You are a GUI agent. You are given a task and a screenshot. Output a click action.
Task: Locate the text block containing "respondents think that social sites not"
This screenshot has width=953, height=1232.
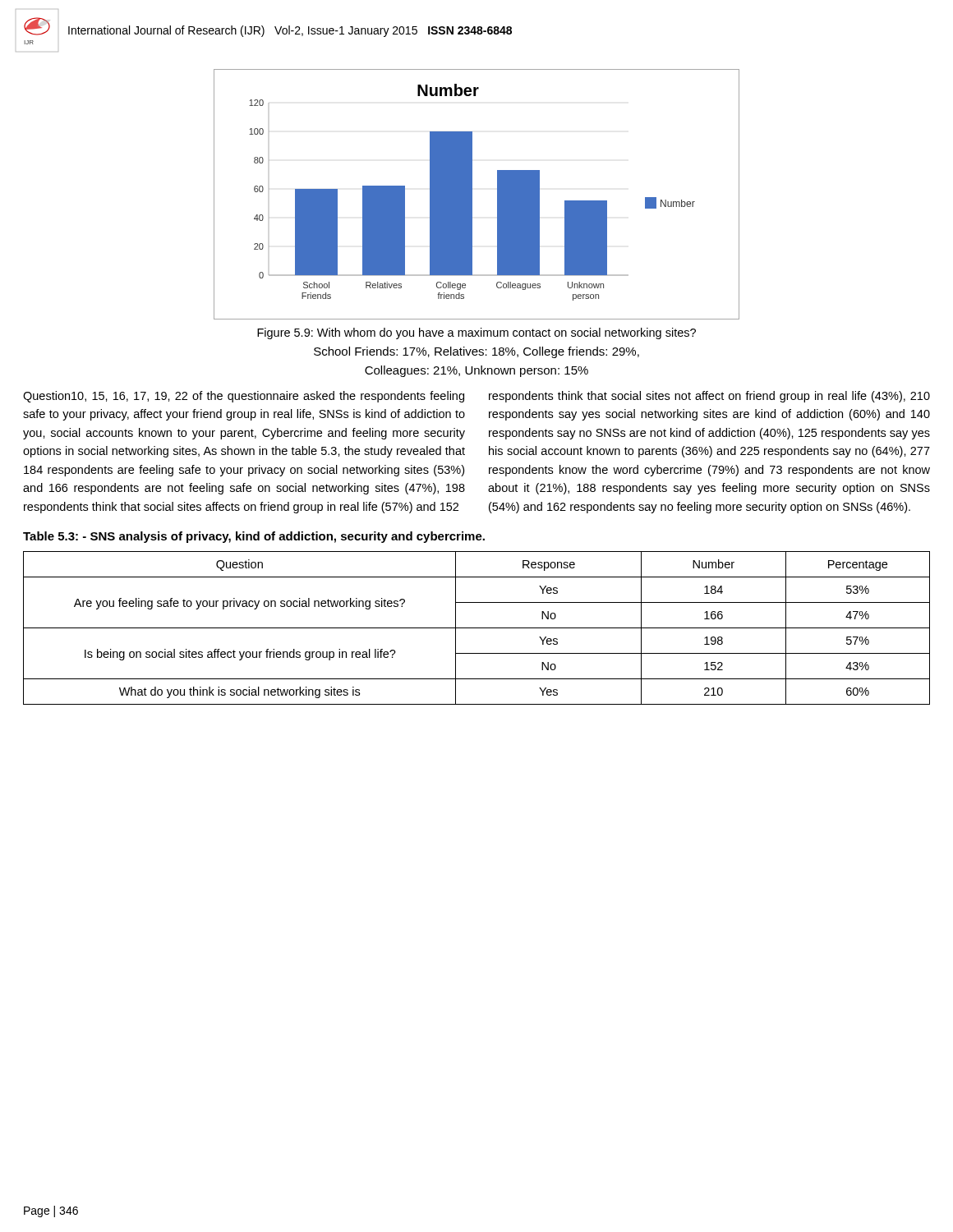709,451
